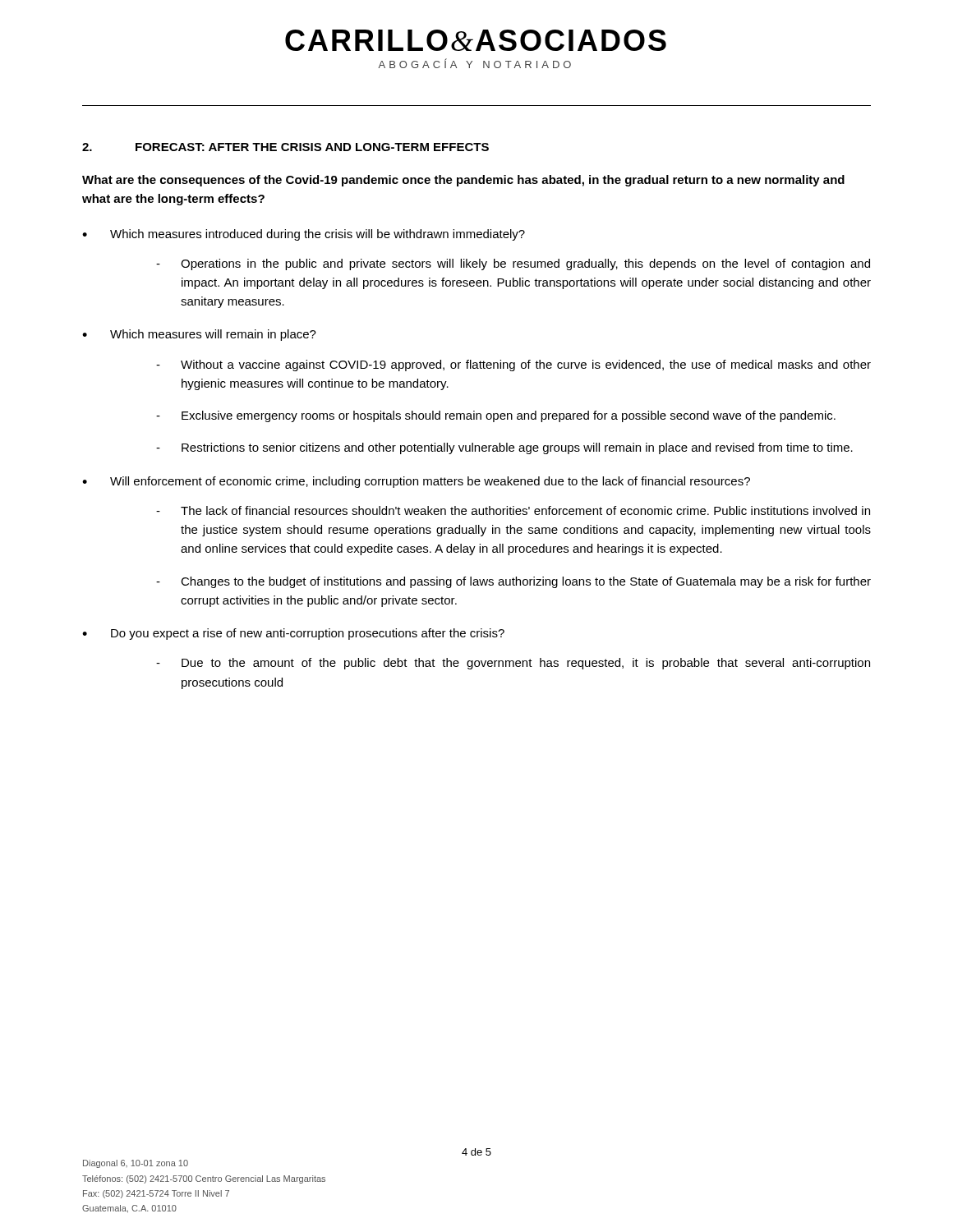Click on the text block with the text "What are the consequences of"

(464, 189)
